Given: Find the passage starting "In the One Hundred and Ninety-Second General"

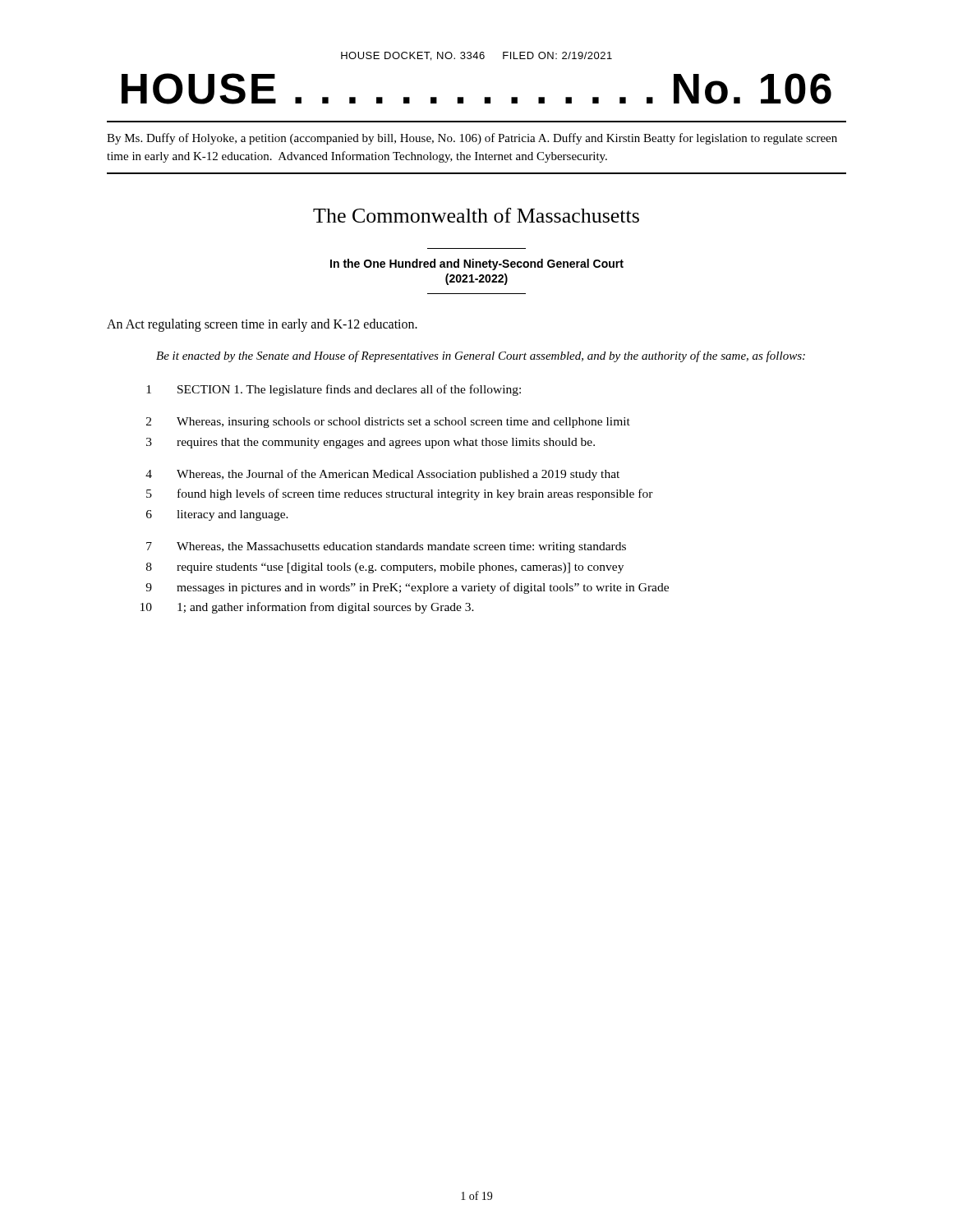Looking at the screenshot, I should tap(476, 271).
